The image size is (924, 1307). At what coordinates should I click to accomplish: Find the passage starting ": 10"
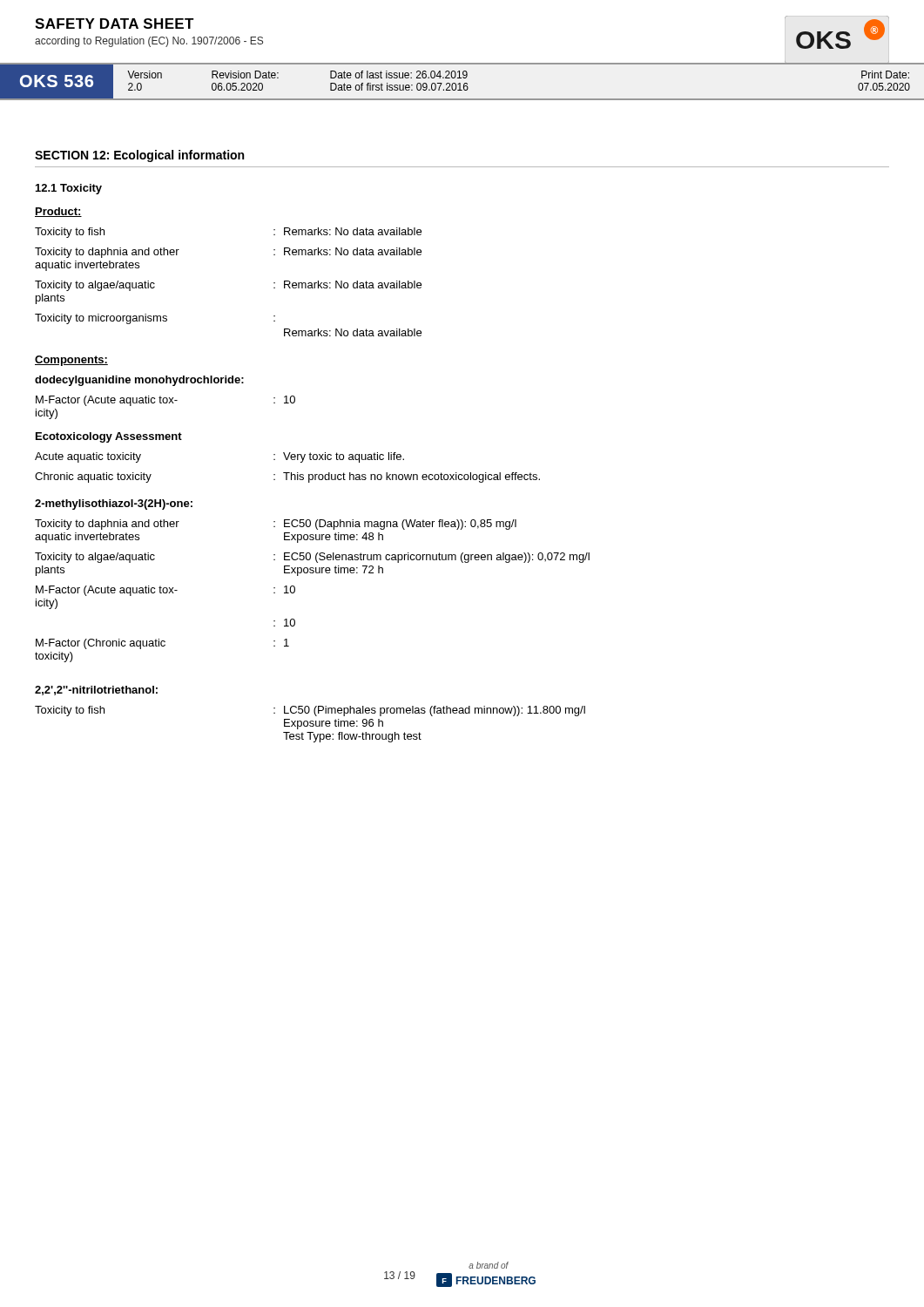pos(281,623)
